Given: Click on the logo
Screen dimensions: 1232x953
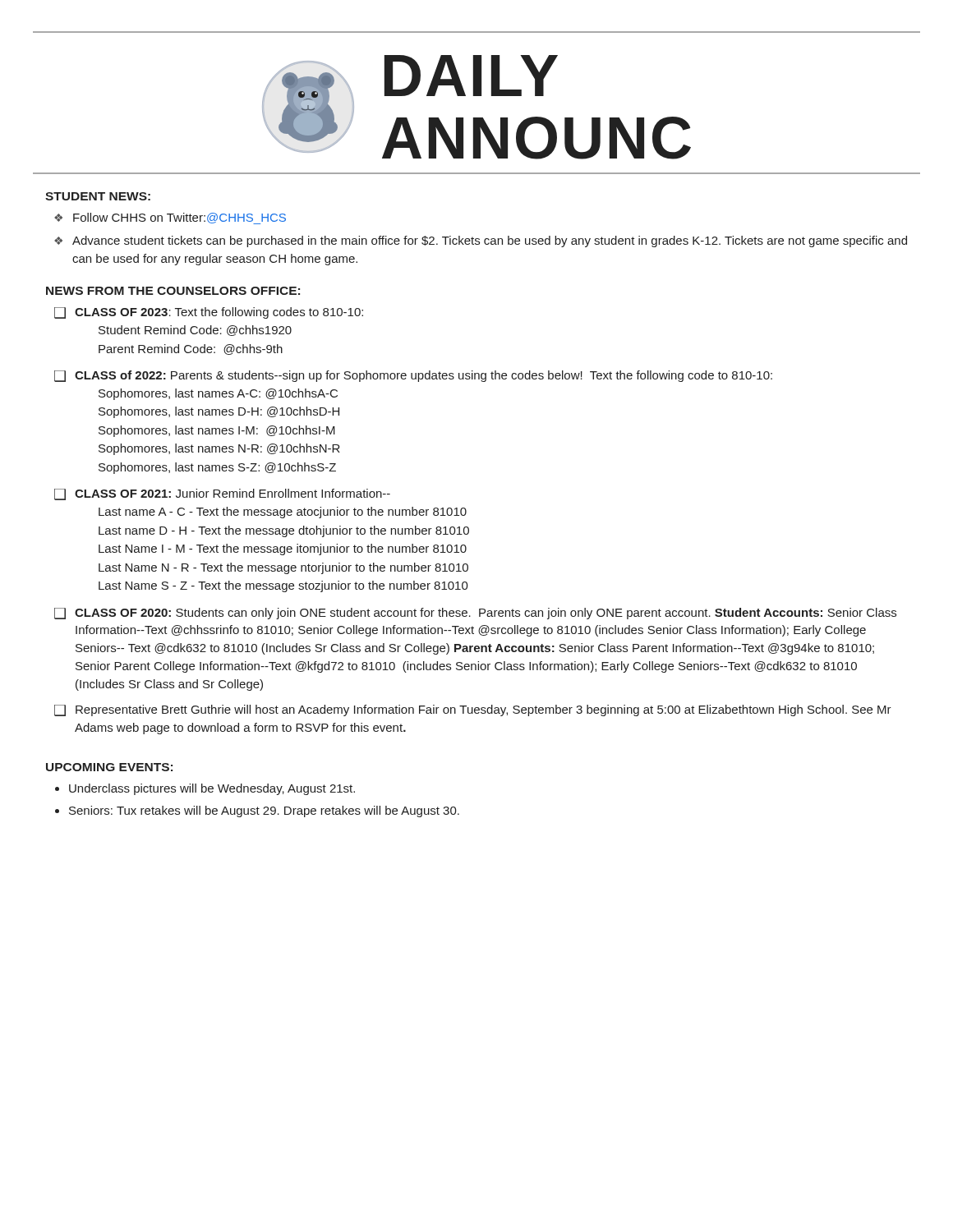Looking at the screenshot, I should (308, 107).
